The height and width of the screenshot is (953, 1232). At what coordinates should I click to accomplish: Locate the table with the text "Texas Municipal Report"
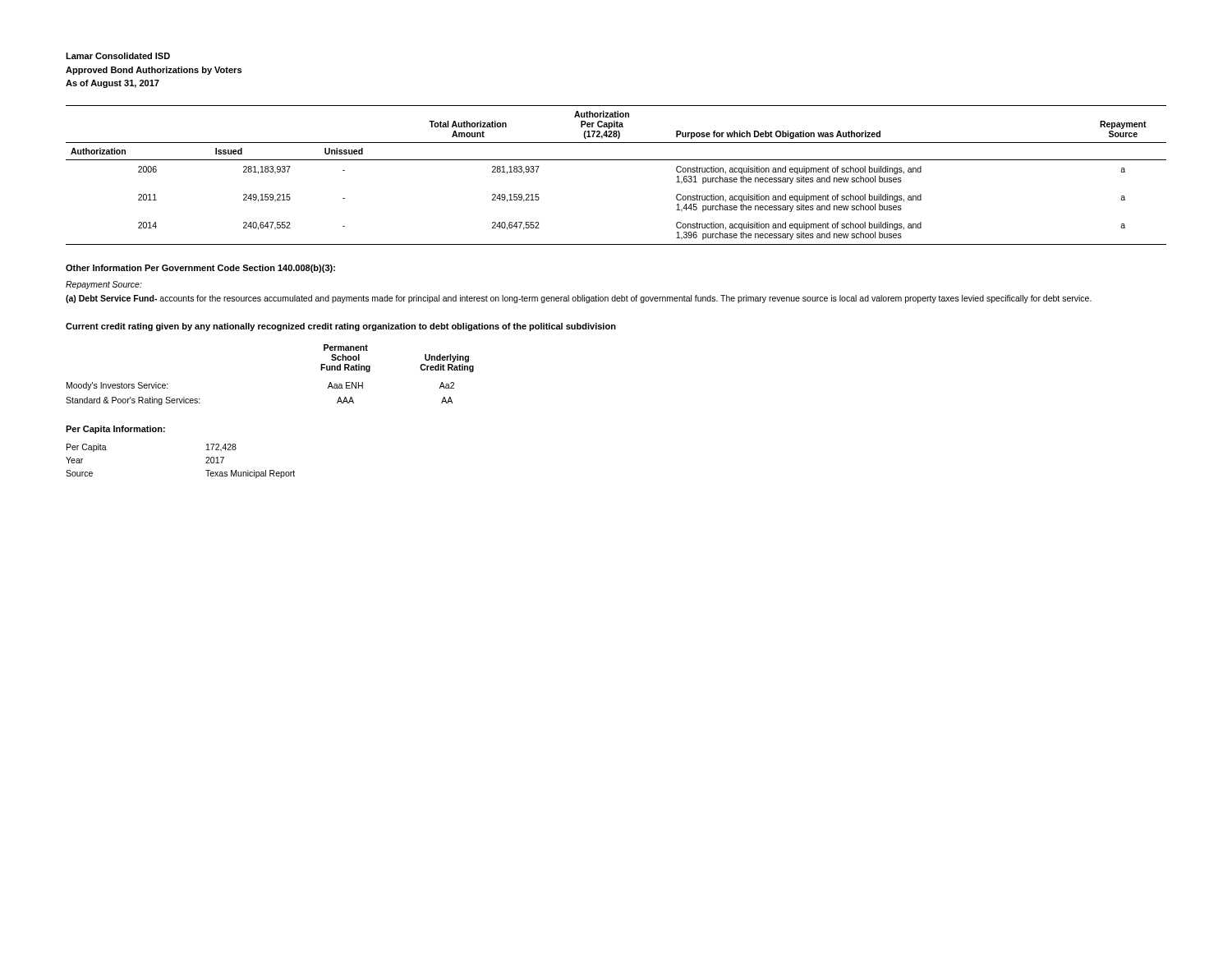point(616,460)
